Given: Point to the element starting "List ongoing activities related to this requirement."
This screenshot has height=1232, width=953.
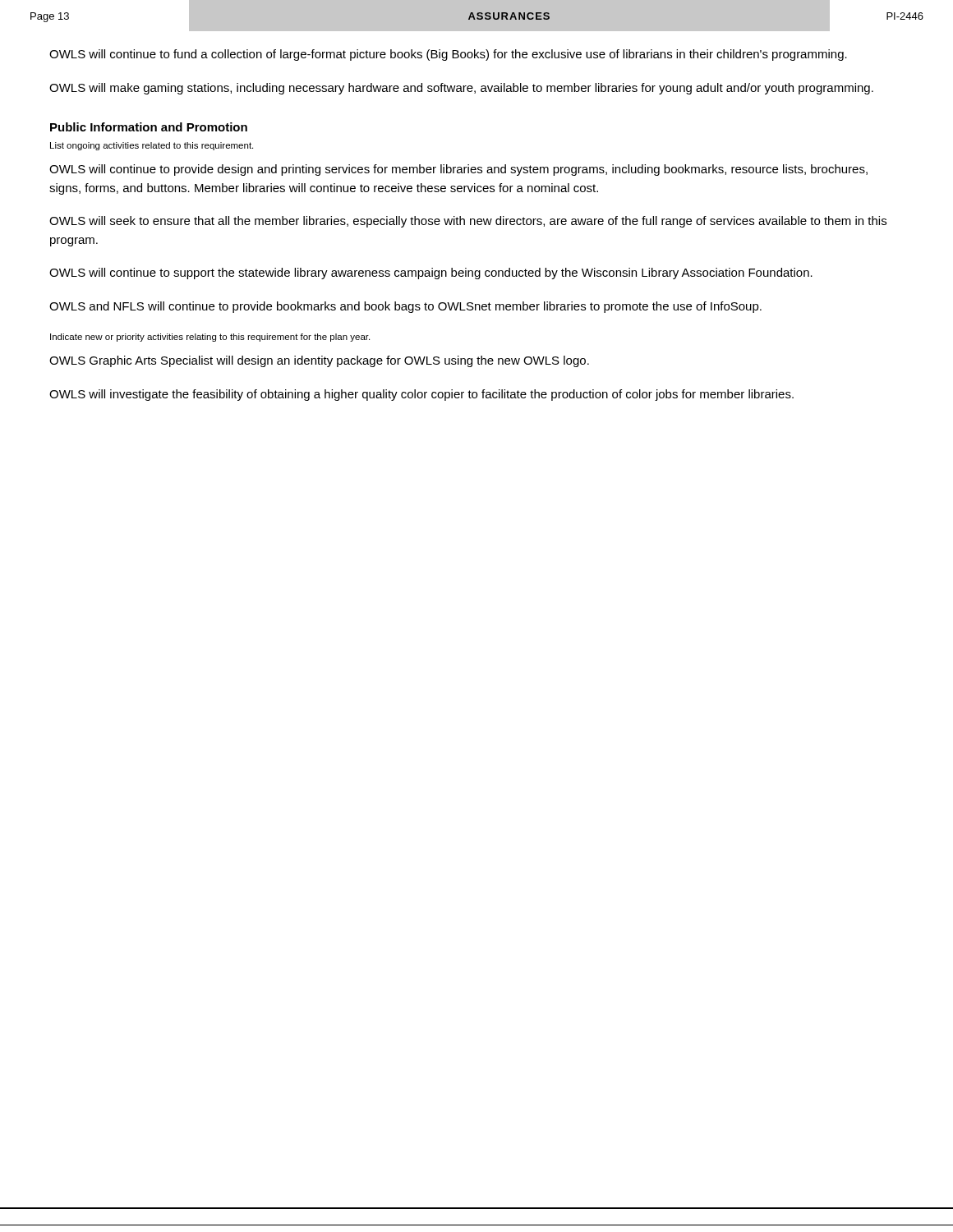Looking at the screenshot, I should pos(152,145).
